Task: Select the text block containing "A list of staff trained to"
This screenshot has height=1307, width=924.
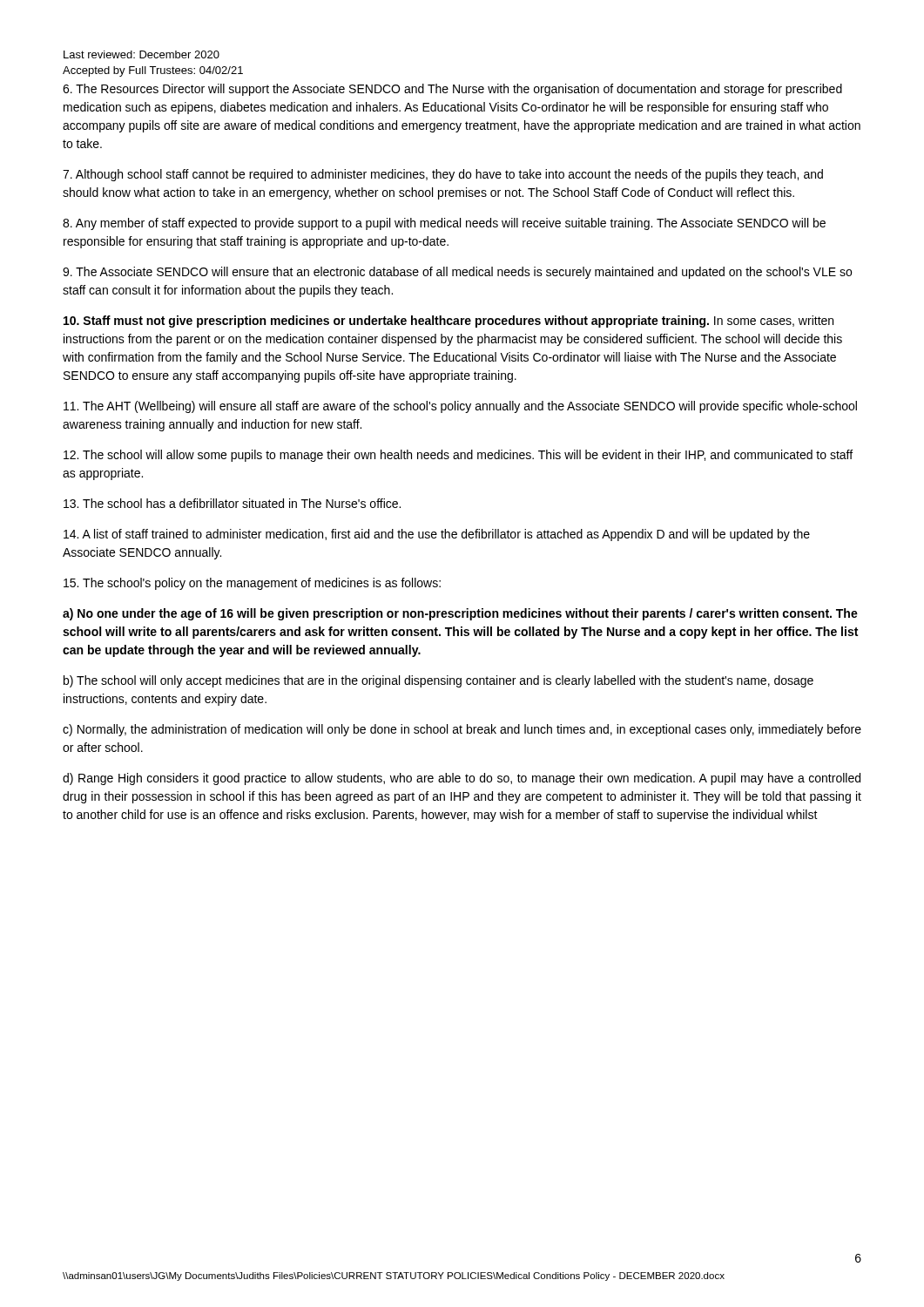Action: click(436, 544)
